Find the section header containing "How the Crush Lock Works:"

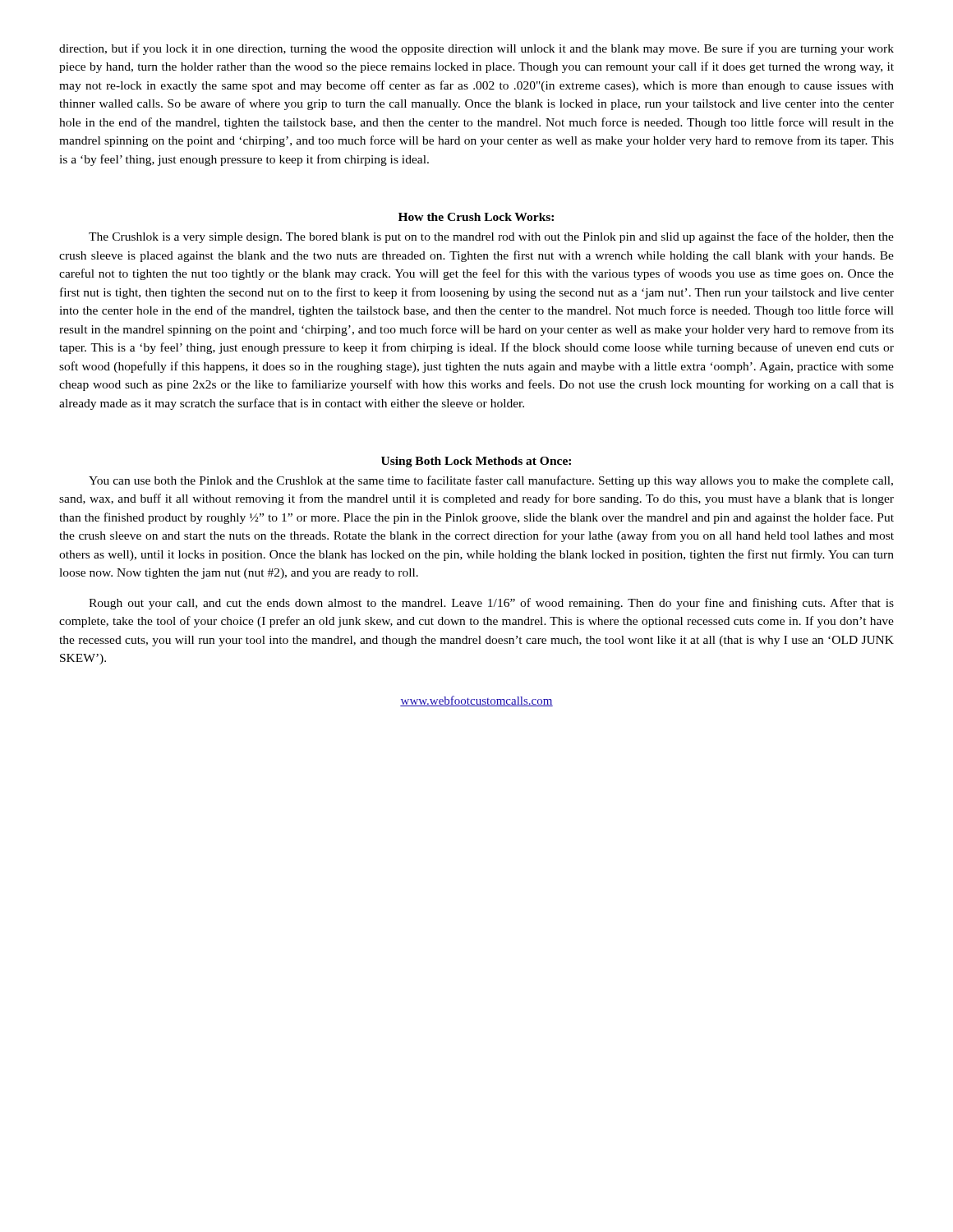tap(476, 217)
